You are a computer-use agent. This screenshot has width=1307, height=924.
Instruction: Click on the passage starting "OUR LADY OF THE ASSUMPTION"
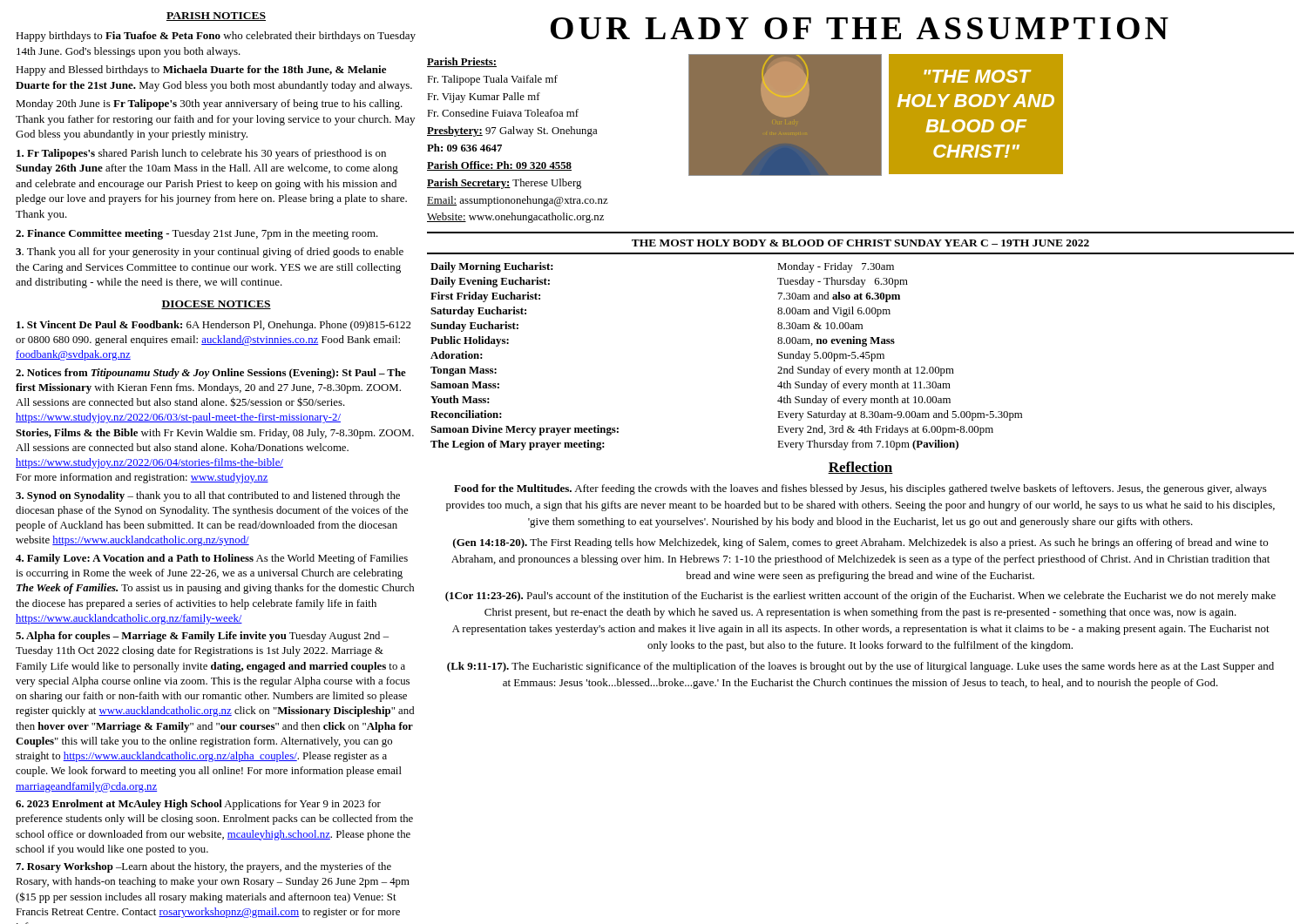coord(860,28)
